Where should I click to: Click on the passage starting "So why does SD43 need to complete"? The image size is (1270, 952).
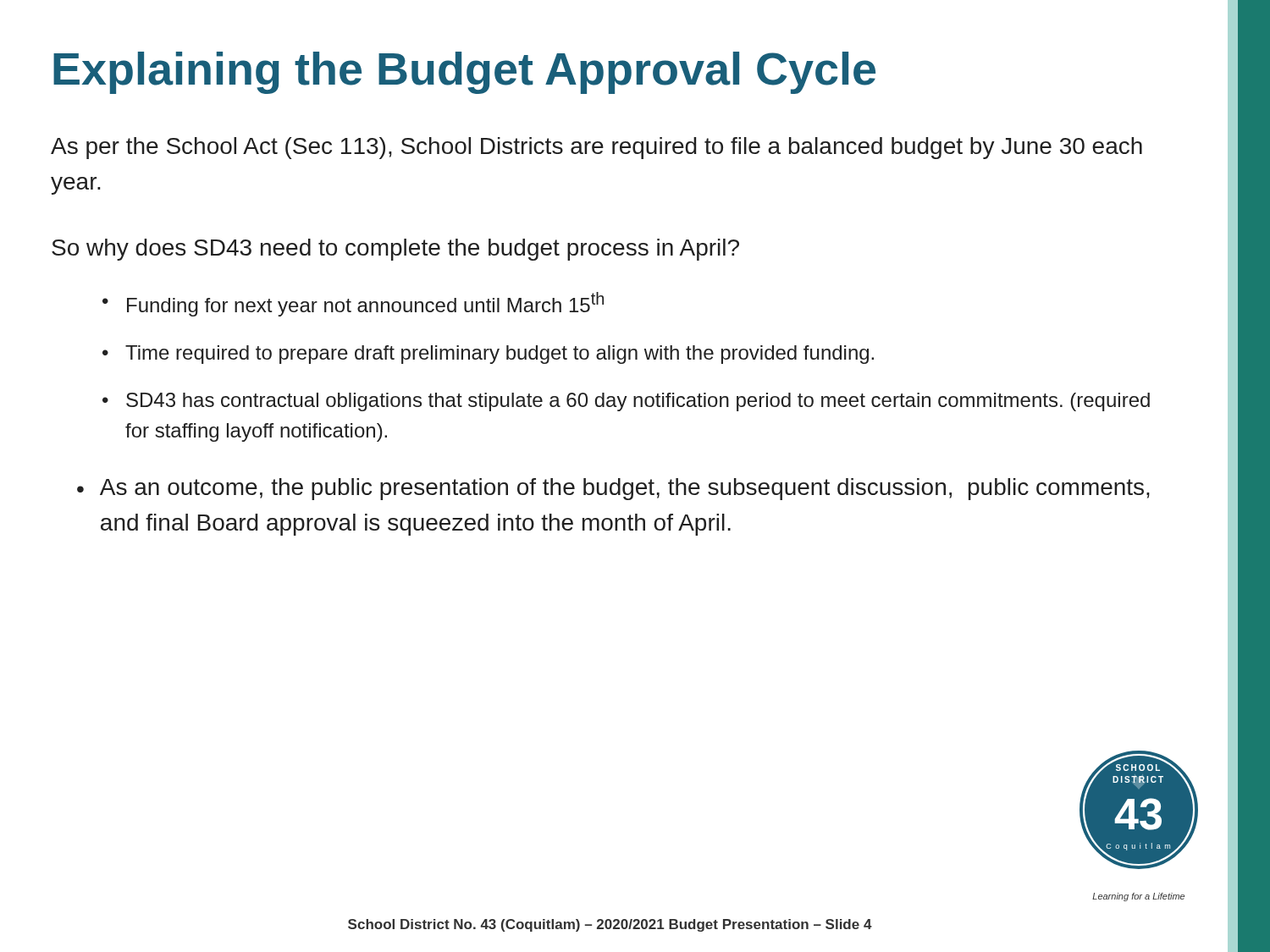coord(610,248)
